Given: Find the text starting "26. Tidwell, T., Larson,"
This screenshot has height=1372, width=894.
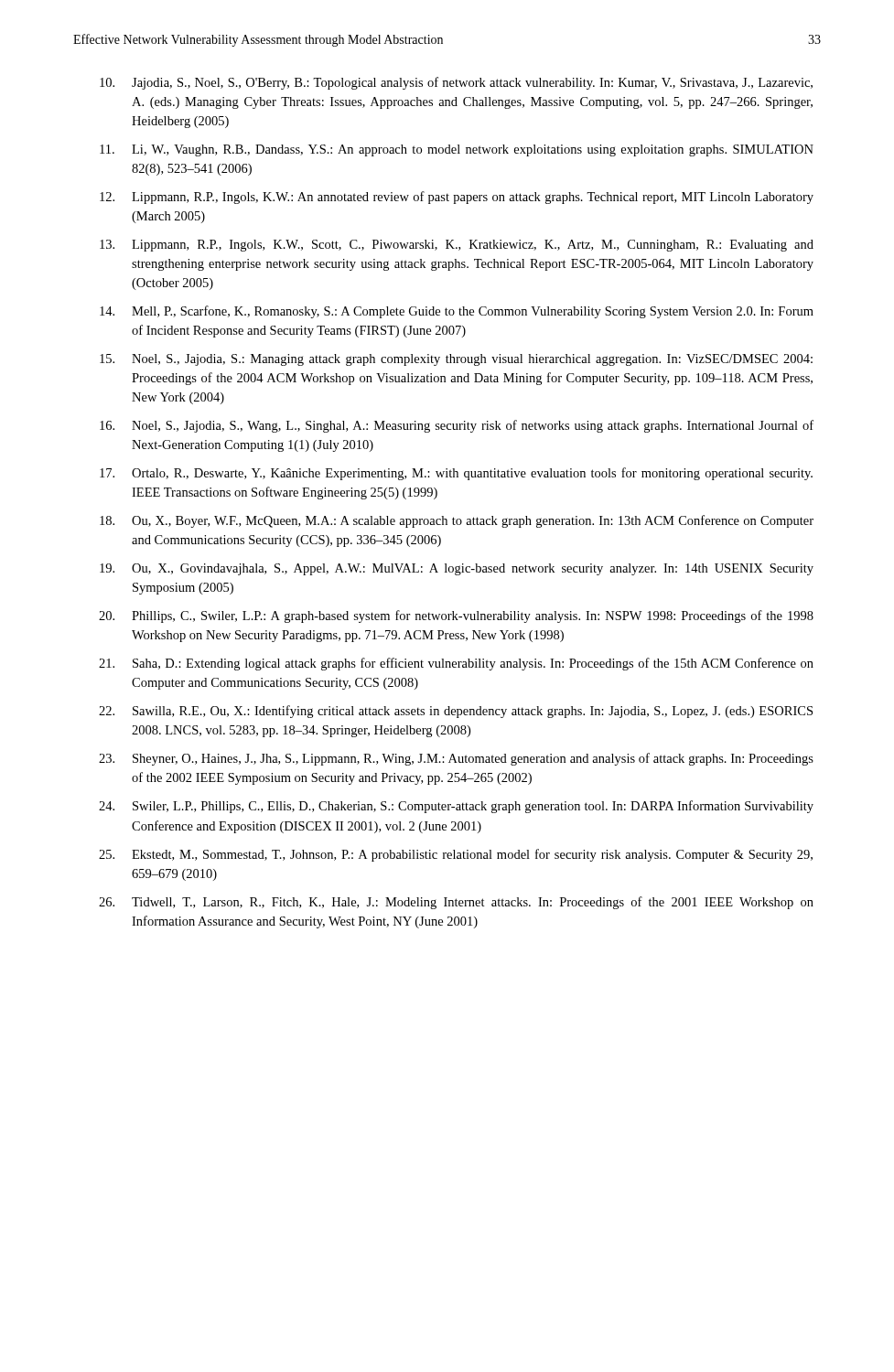Looking at the screenshot, I should pos(456,912).
